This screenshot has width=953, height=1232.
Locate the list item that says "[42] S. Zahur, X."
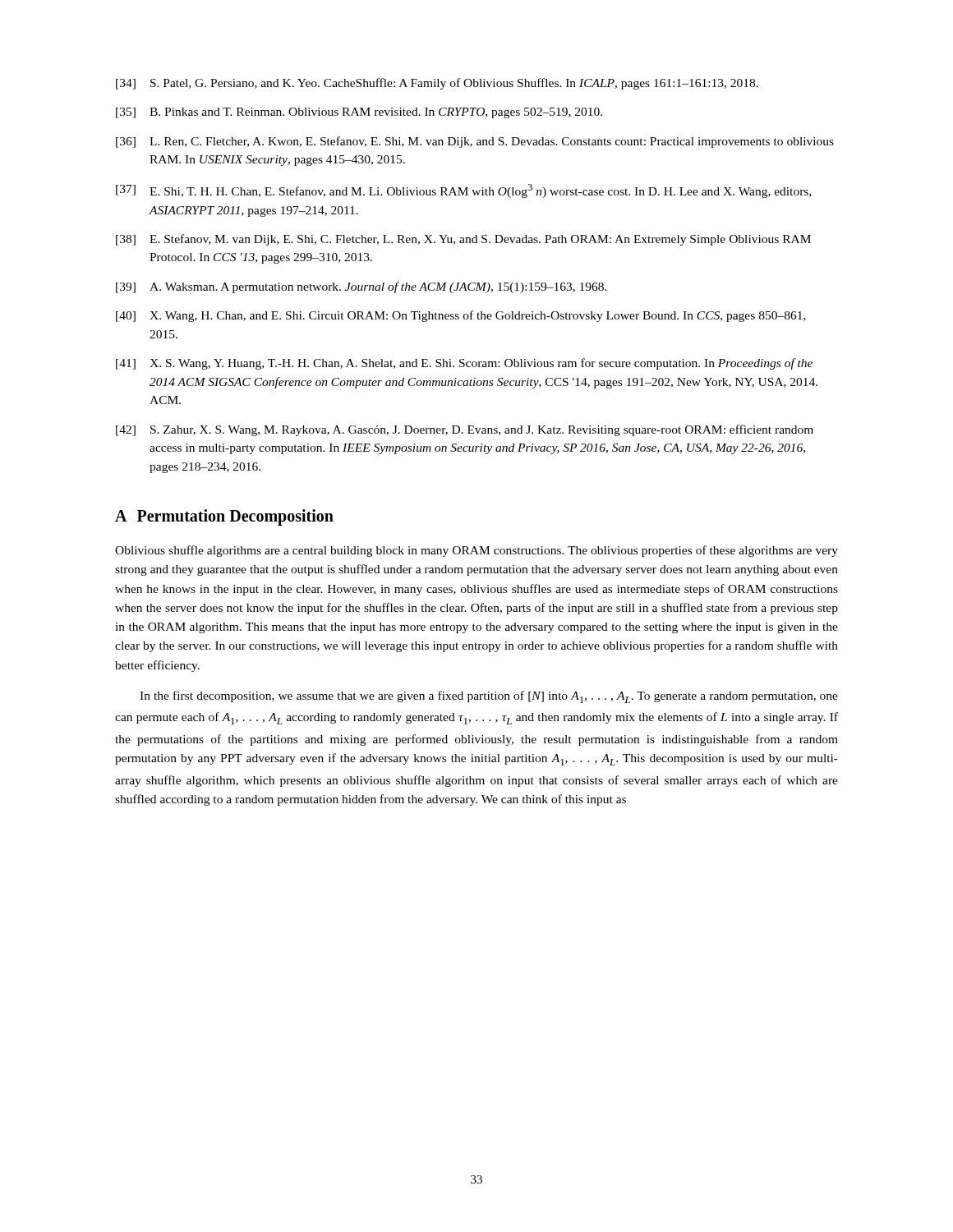476,448
